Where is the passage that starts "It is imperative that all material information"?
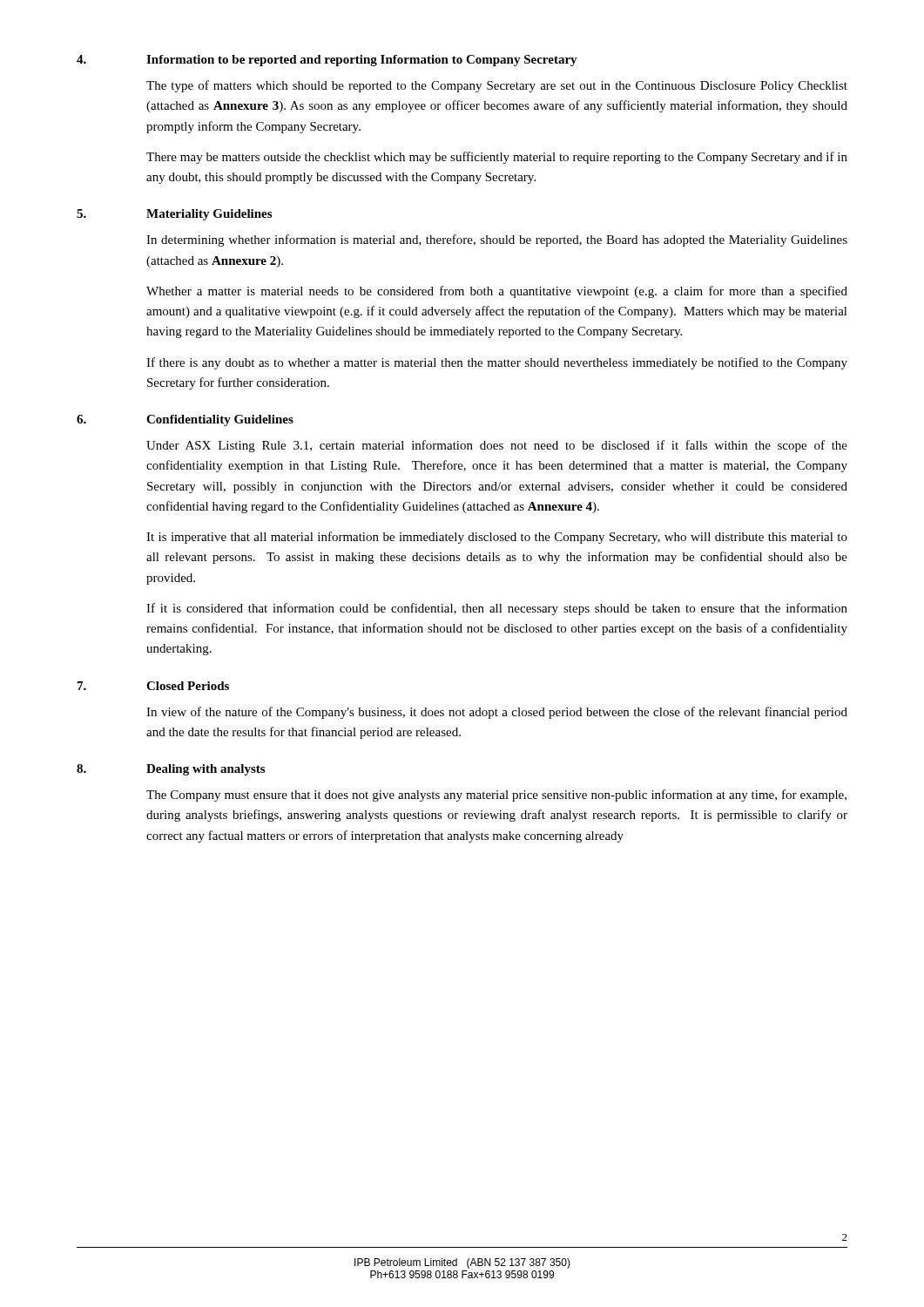Screen dimensions: 1307x924 (497, 557)
